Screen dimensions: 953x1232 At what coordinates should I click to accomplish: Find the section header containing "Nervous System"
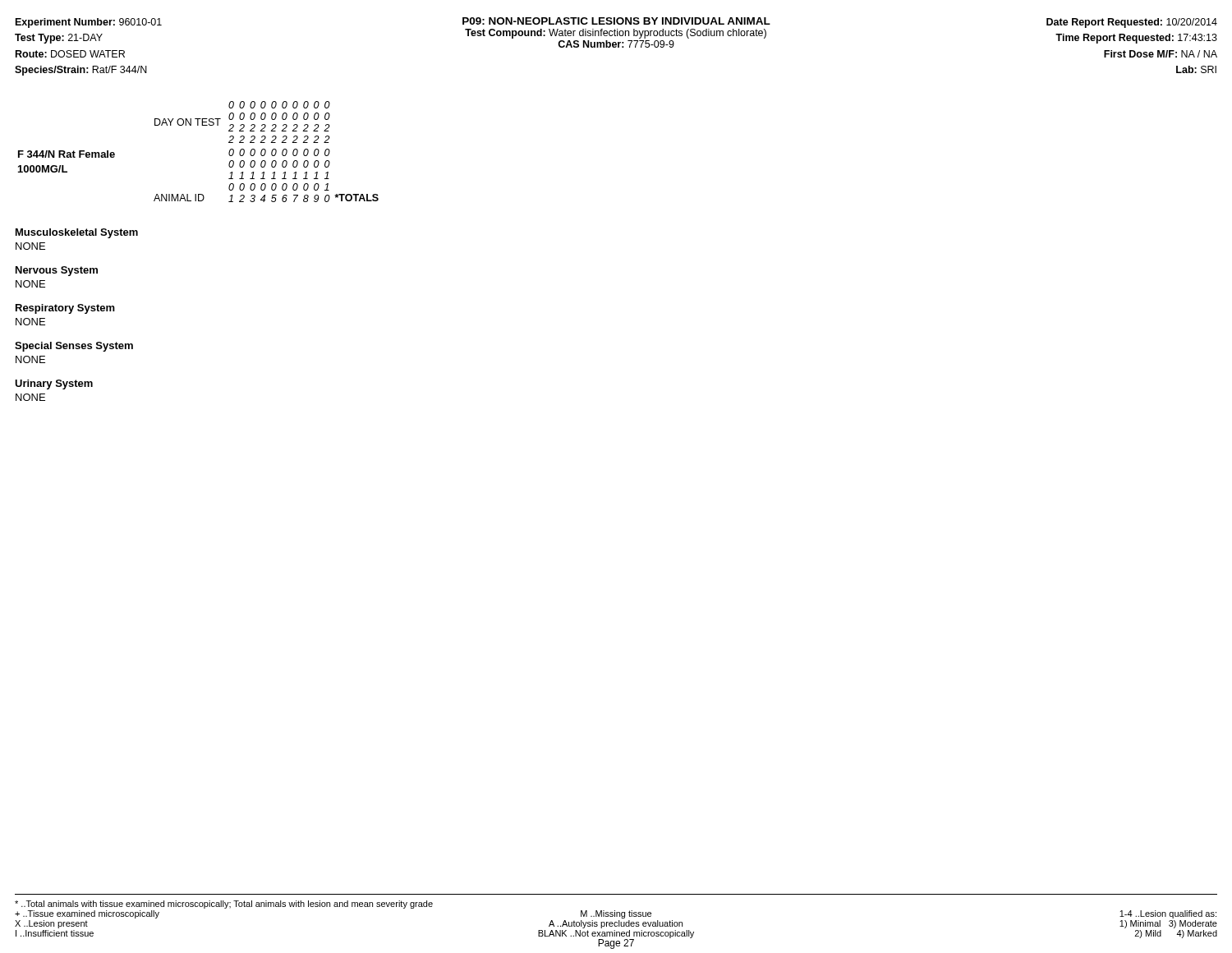57,270
